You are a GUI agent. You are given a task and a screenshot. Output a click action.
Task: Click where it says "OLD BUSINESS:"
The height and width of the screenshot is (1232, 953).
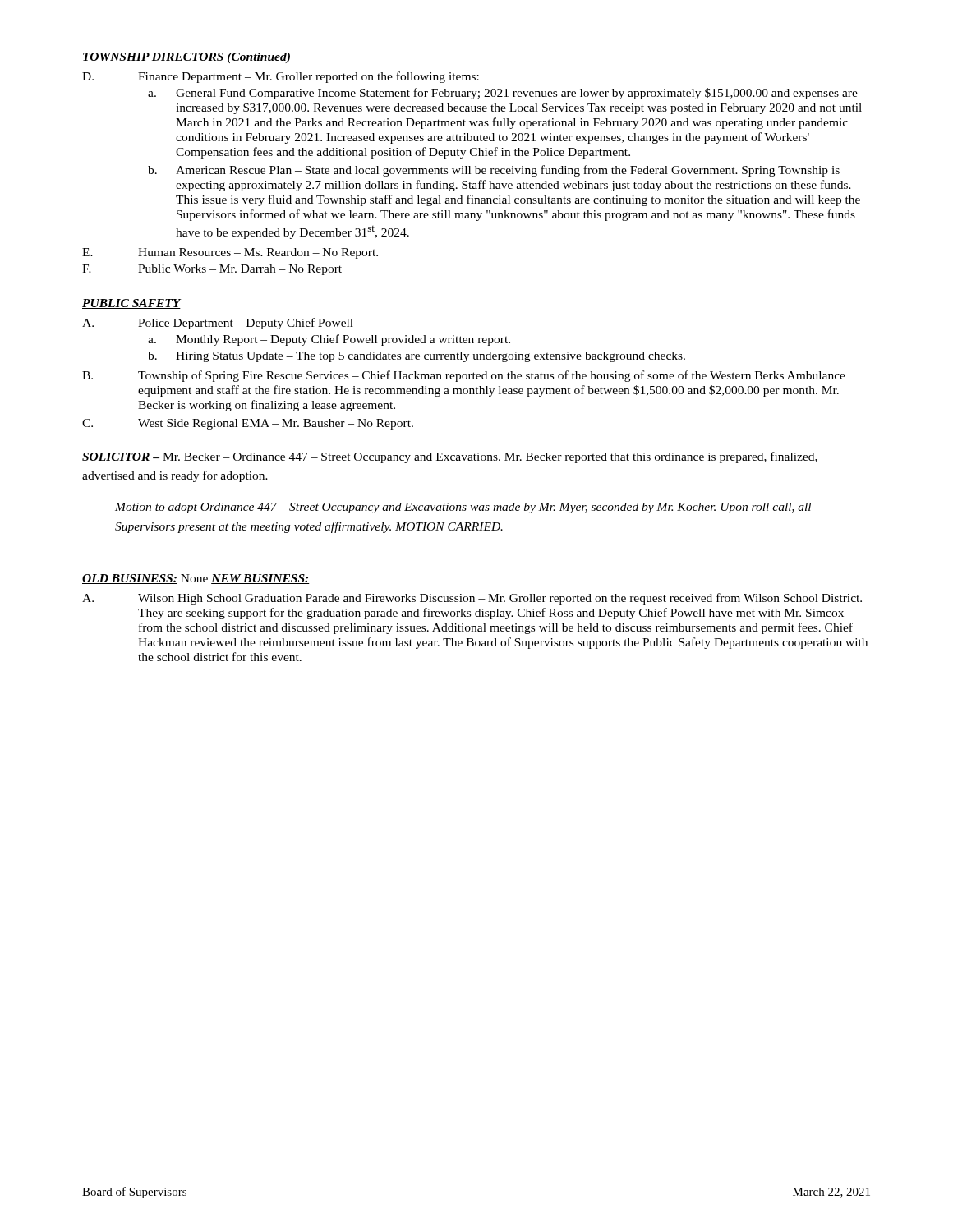pos(130,578)
